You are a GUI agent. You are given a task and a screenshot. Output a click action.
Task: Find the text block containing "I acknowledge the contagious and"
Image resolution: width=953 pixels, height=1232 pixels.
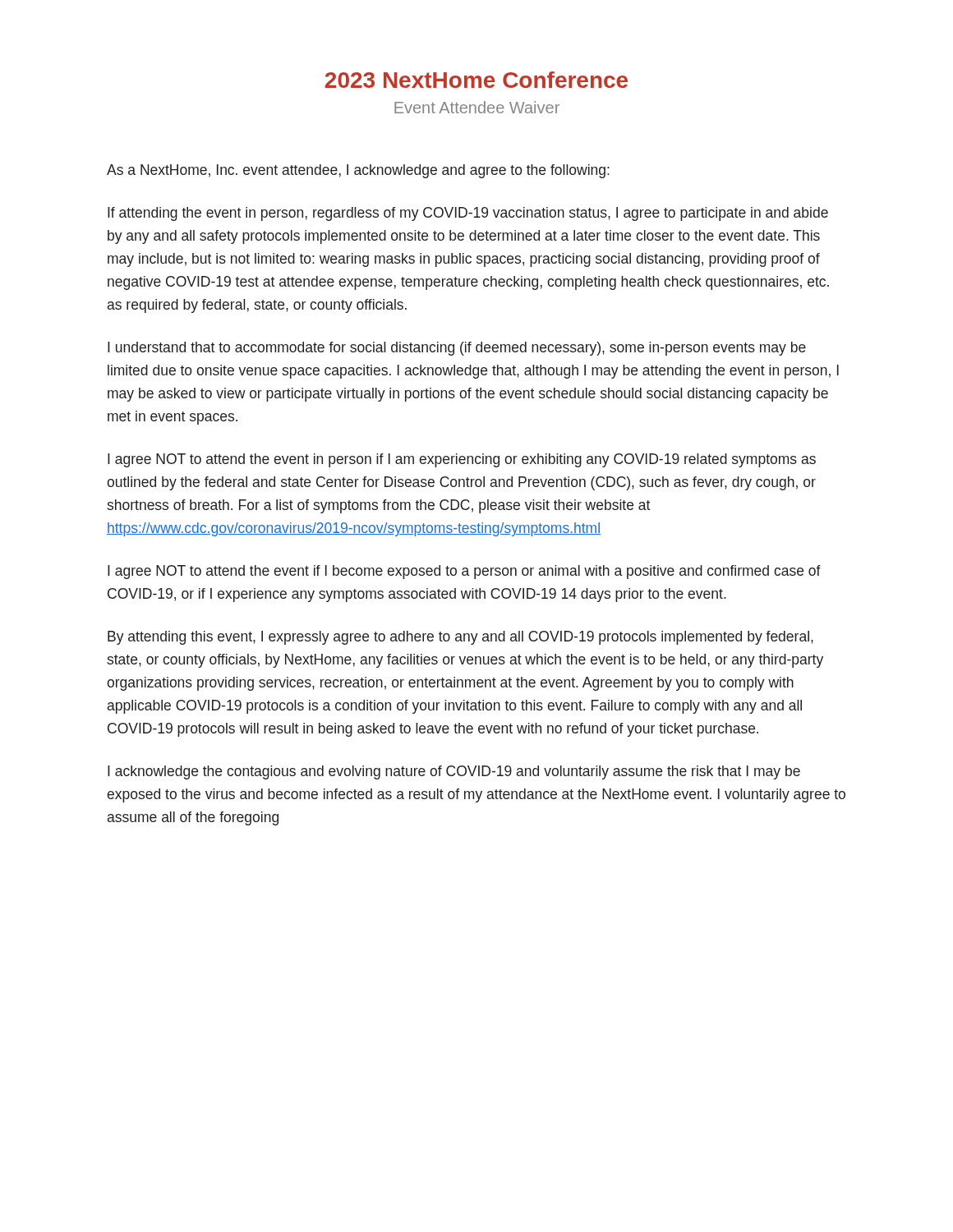[476, 795]
